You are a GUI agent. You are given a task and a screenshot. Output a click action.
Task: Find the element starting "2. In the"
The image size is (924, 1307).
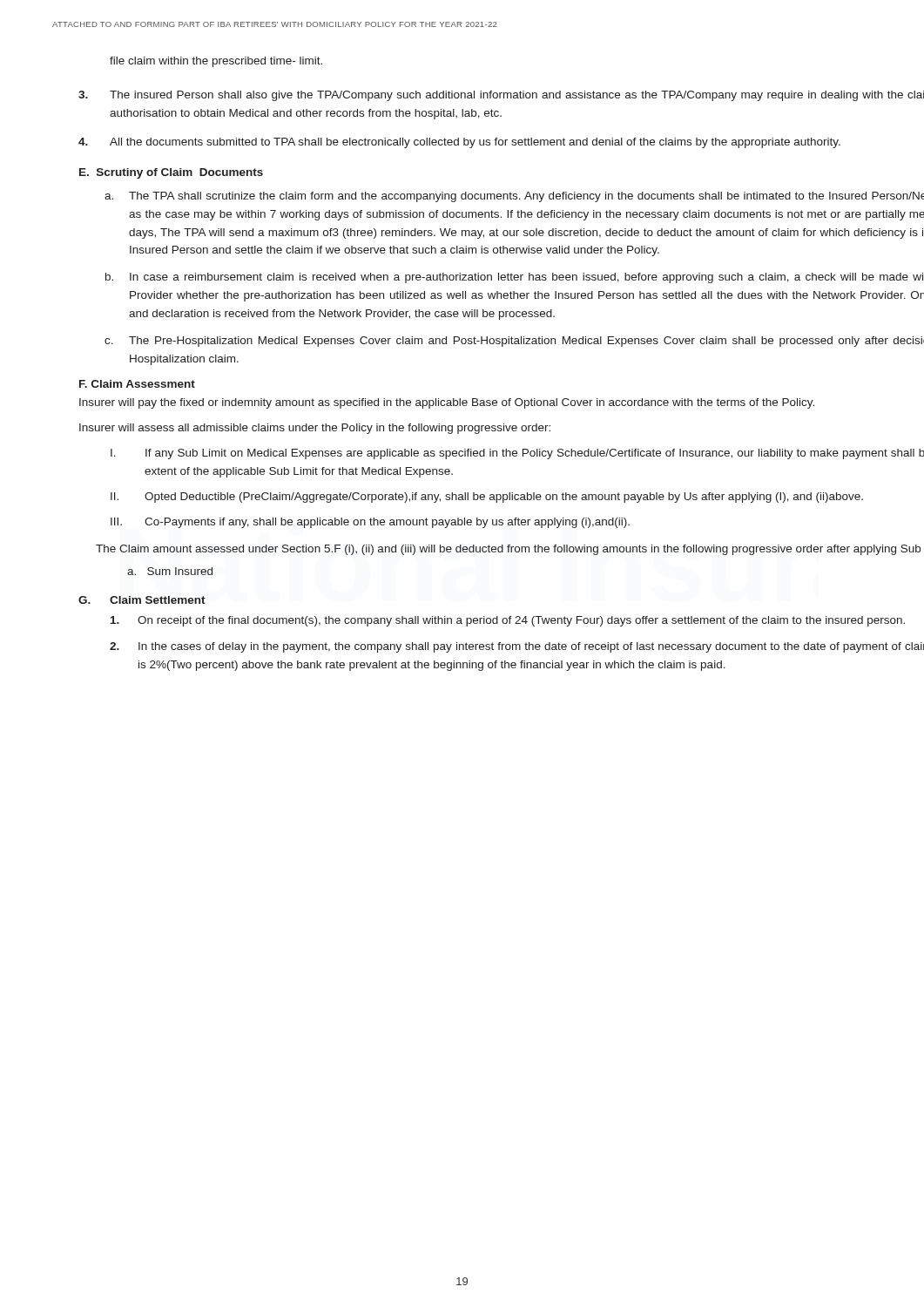coord(517,656)
